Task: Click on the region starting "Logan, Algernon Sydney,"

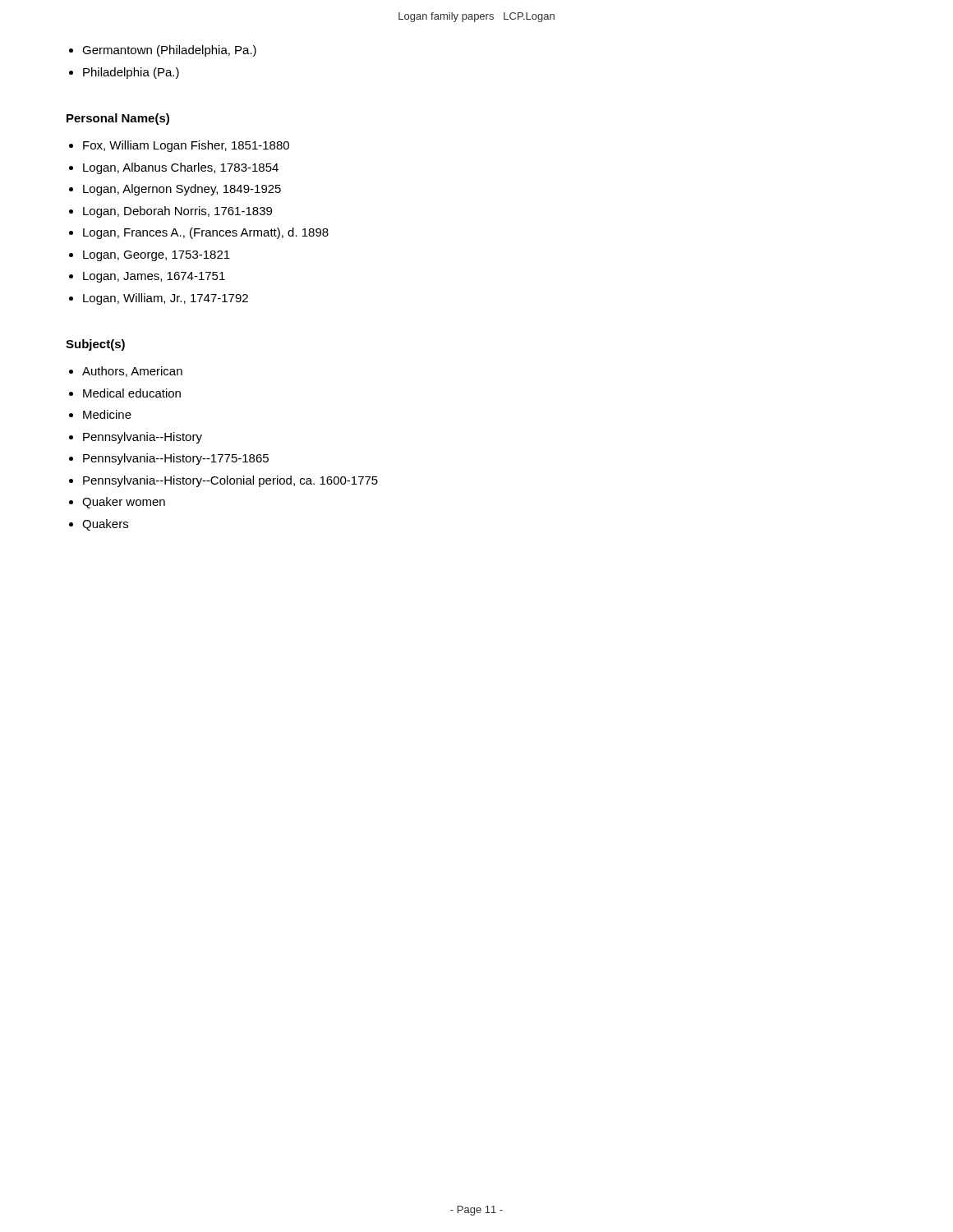Action: pos(182,190)
